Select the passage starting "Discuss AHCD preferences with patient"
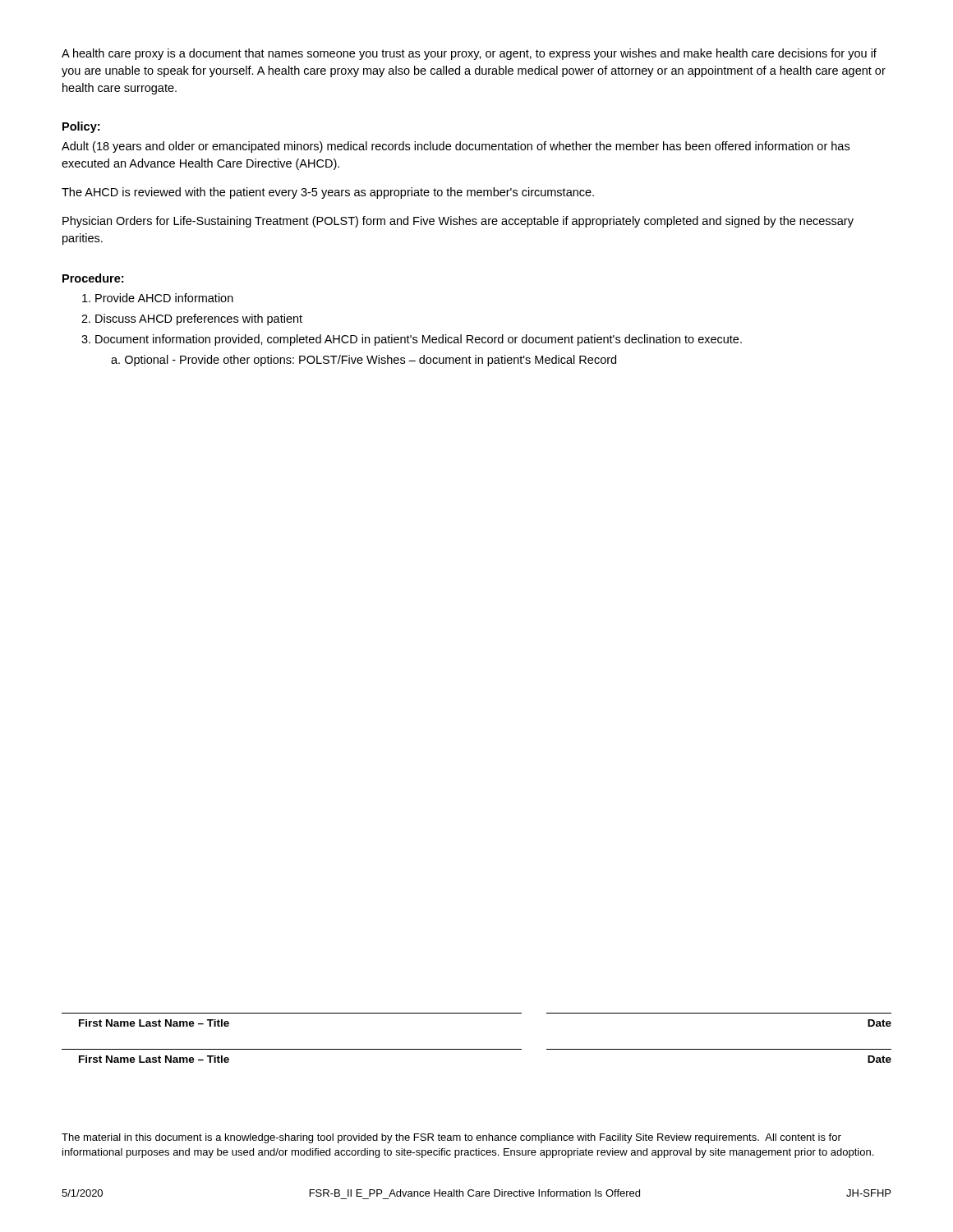 click(199, 319)
